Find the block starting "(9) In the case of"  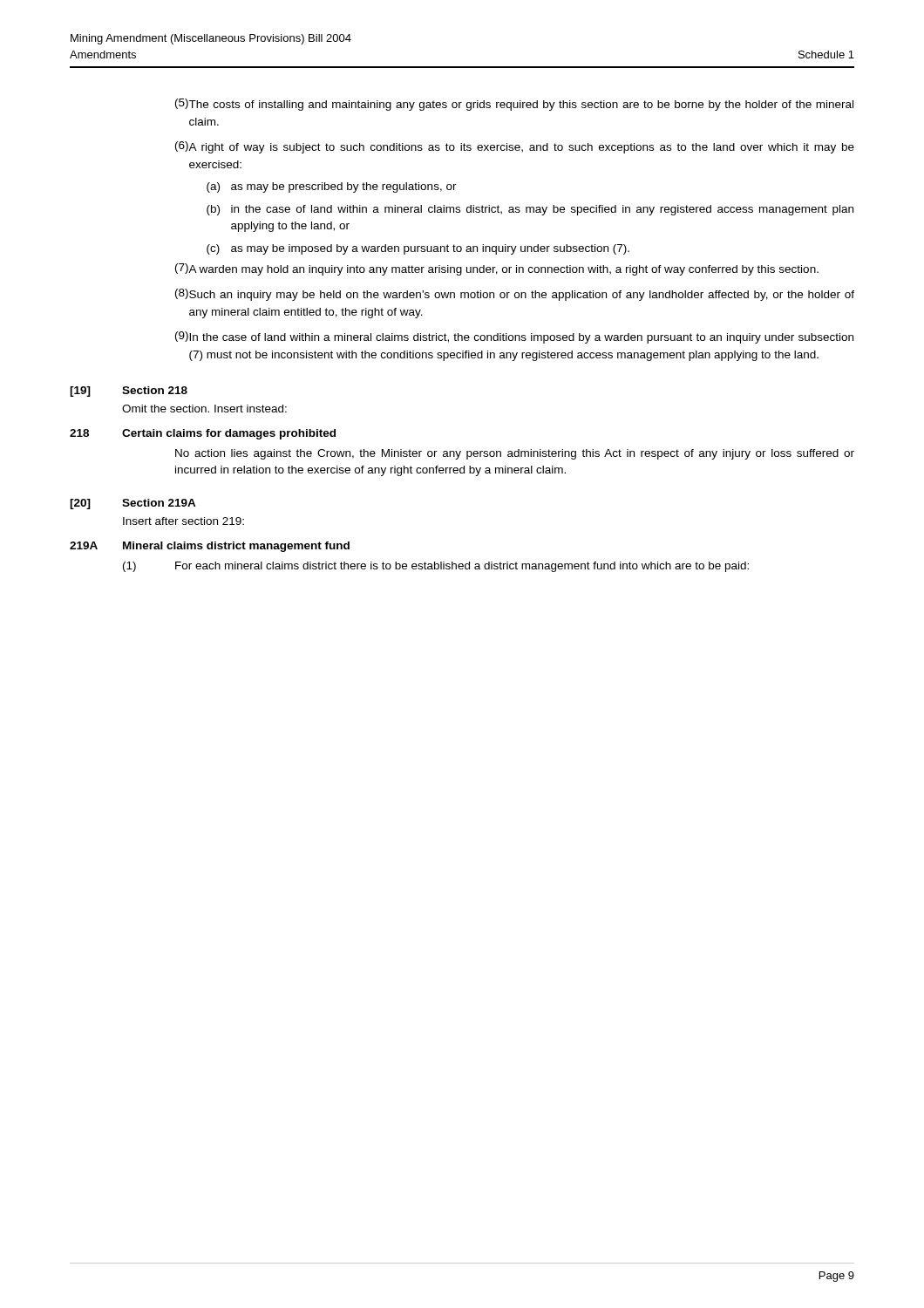[462, 346]
